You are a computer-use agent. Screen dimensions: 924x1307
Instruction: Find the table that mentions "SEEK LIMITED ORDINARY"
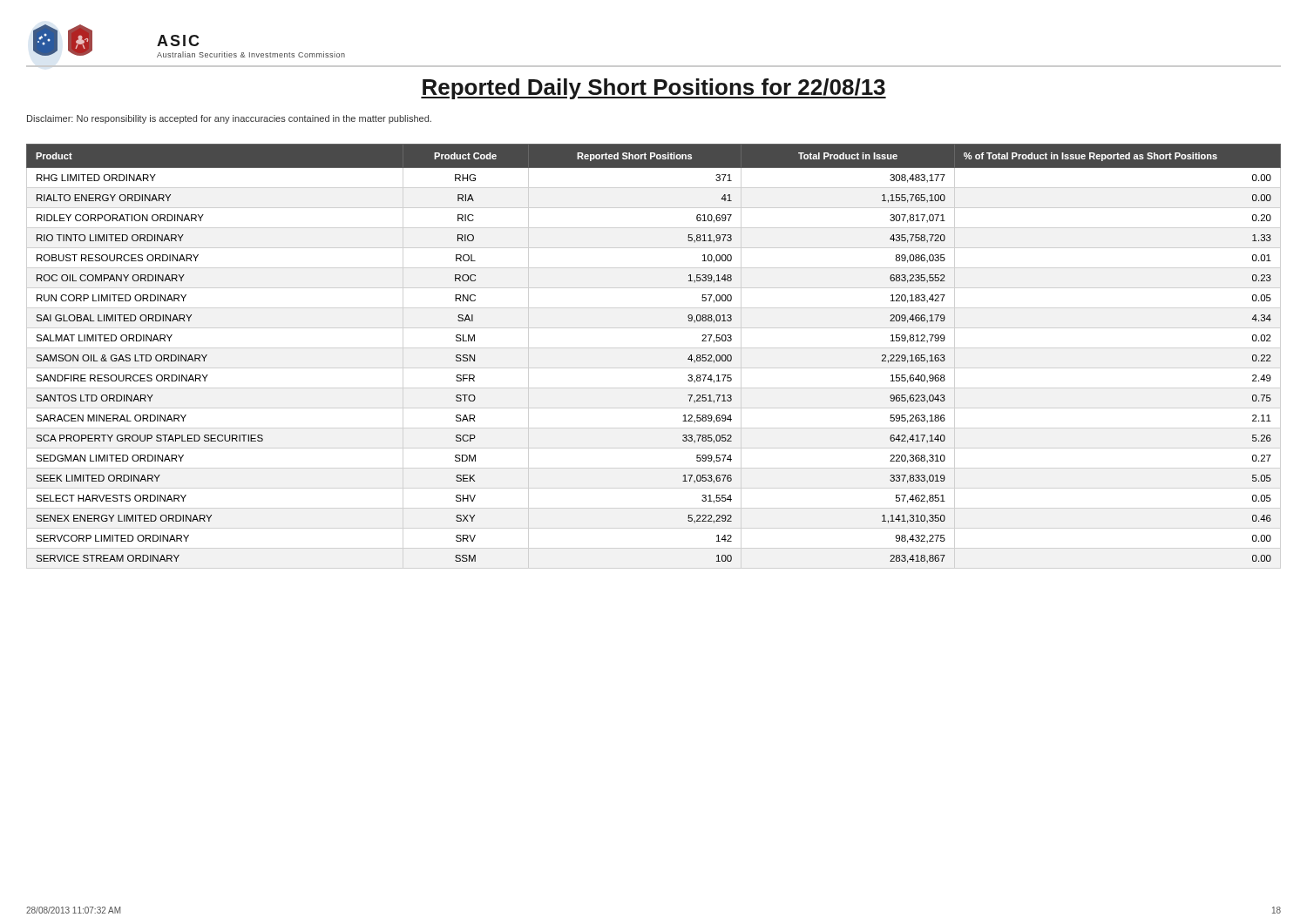[654, 516]
